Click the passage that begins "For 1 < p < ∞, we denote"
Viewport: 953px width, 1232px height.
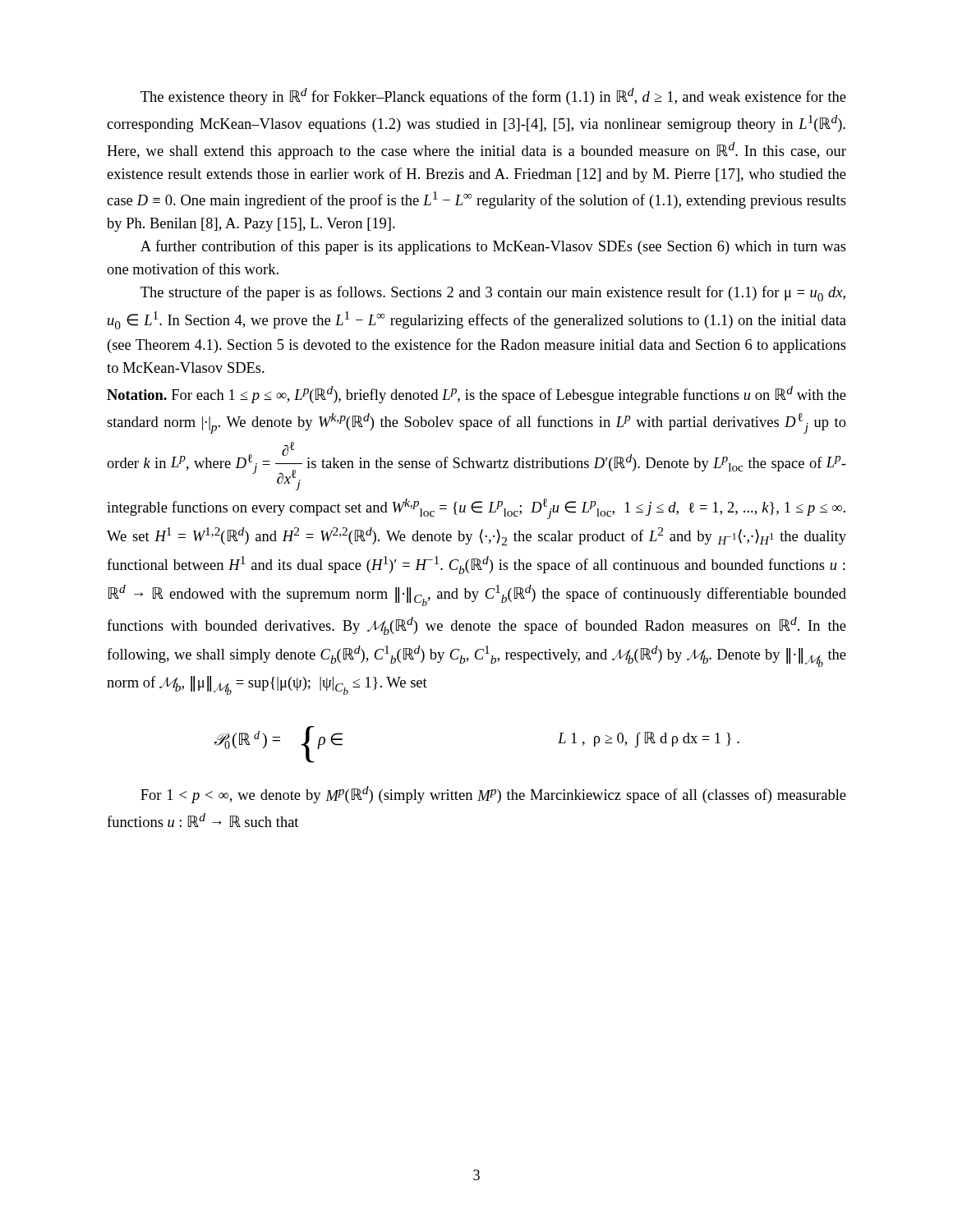(476, 808)
